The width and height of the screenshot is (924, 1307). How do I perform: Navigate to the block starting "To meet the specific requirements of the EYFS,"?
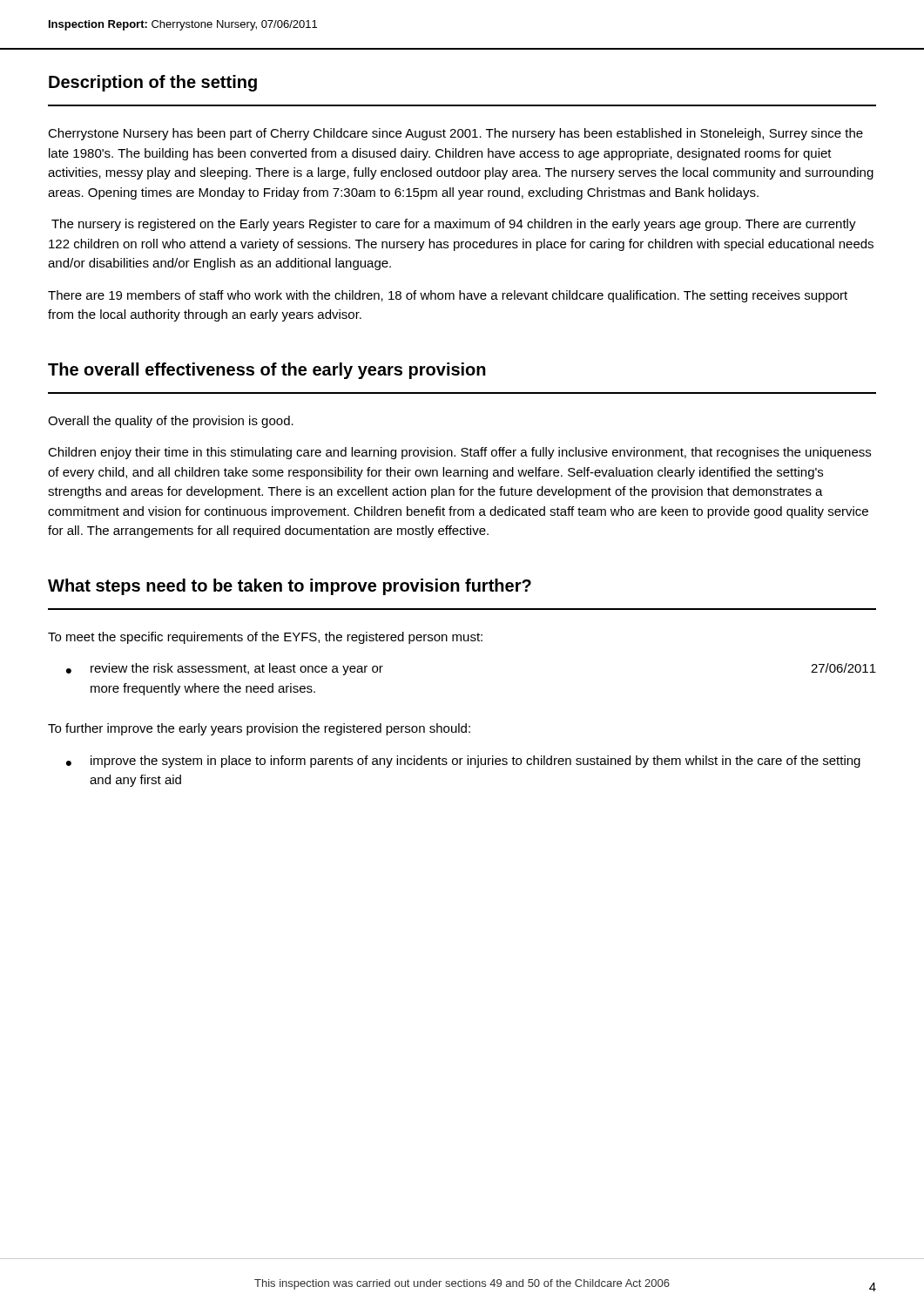tap(266, 636)
